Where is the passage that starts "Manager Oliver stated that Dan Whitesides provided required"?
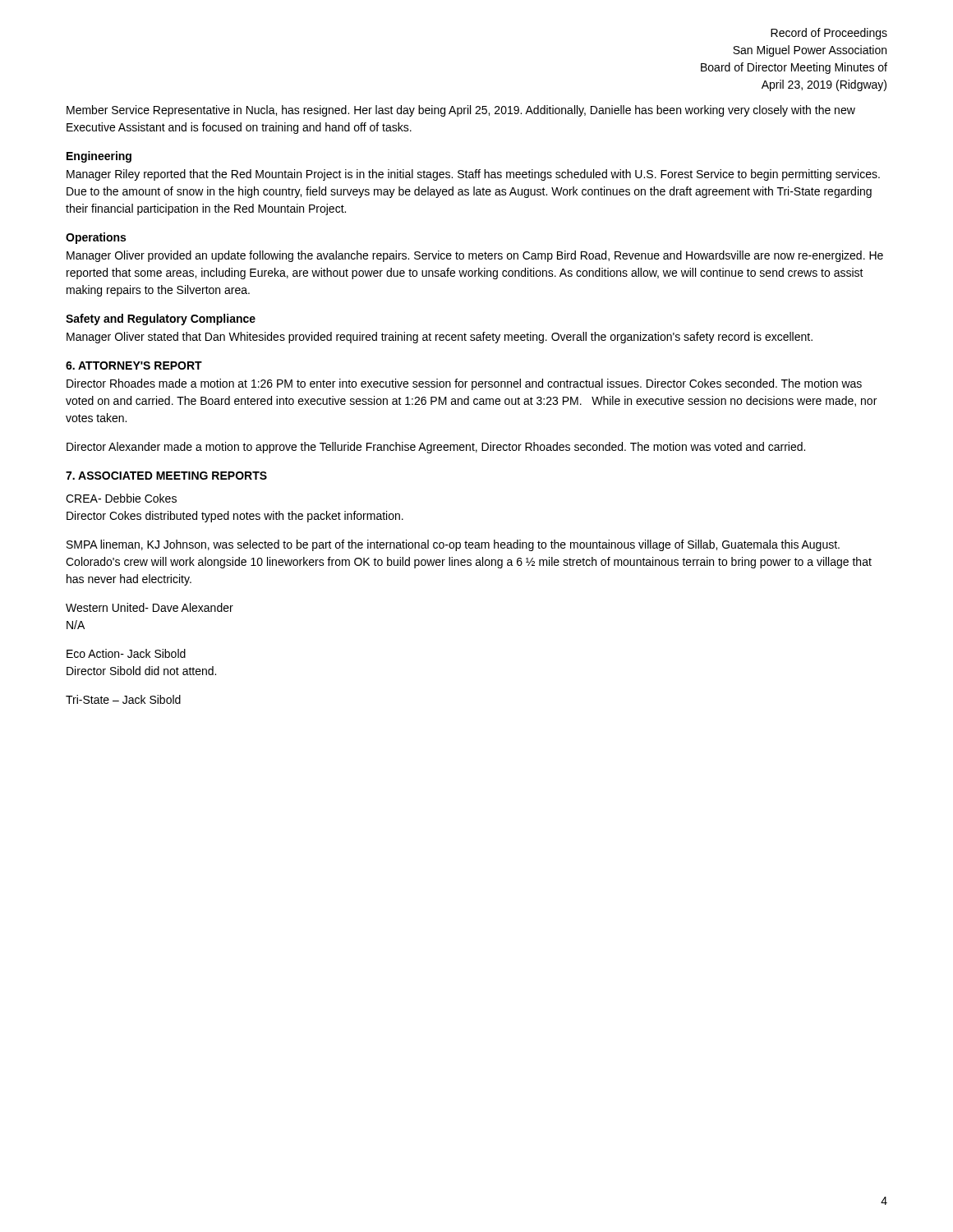This screenshot has width=953, height=1232. pos(440,337)
